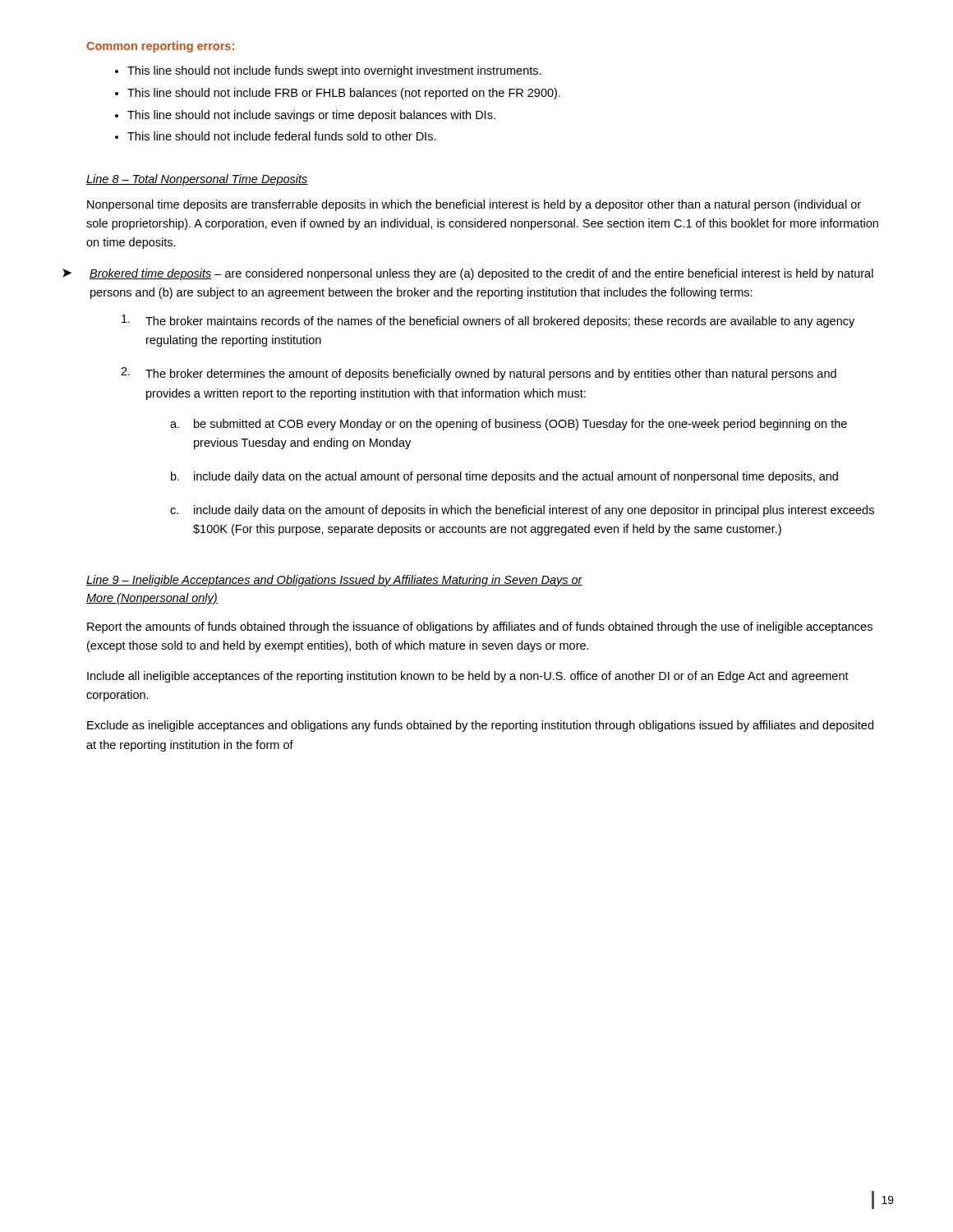Image resolution: width=953 pixels, height=1232 pixels.
Task: Point to the passage starting "This line should not include FRB or"
Action: tap(503, 93)
